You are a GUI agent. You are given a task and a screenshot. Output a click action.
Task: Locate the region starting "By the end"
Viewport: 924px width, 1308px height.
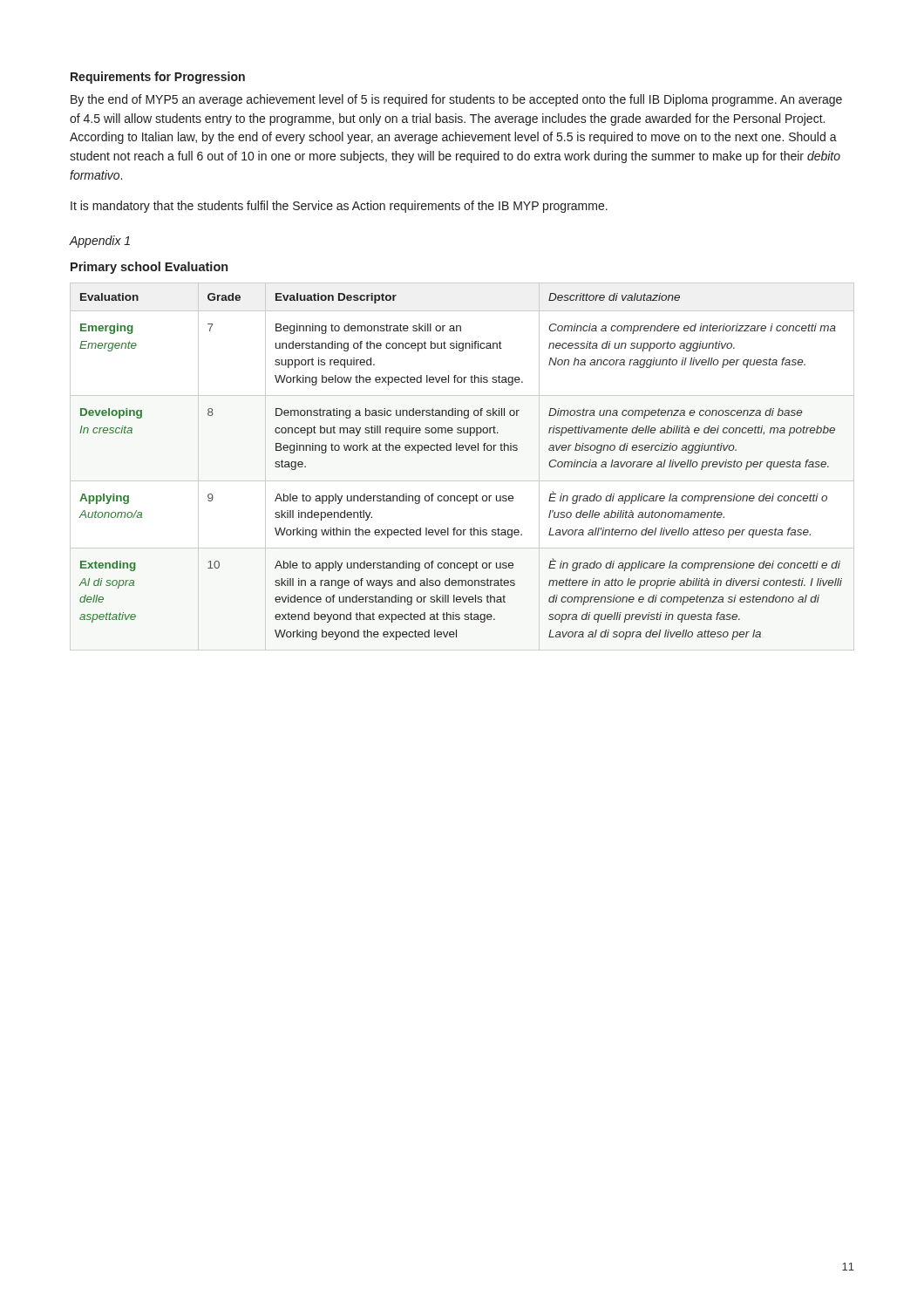[x=456, y=137]
